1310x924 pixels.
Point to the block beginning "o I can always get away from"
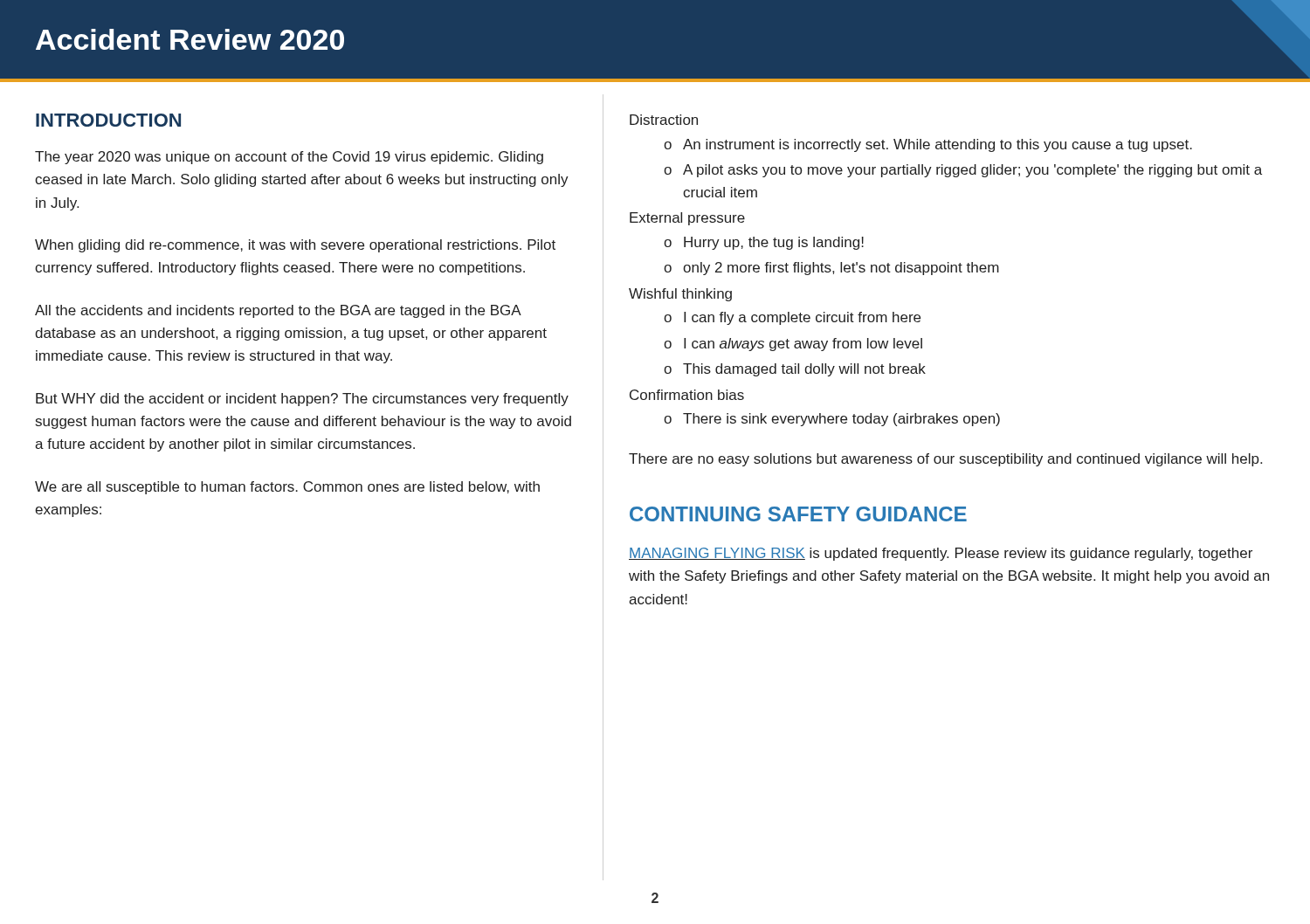793,343
